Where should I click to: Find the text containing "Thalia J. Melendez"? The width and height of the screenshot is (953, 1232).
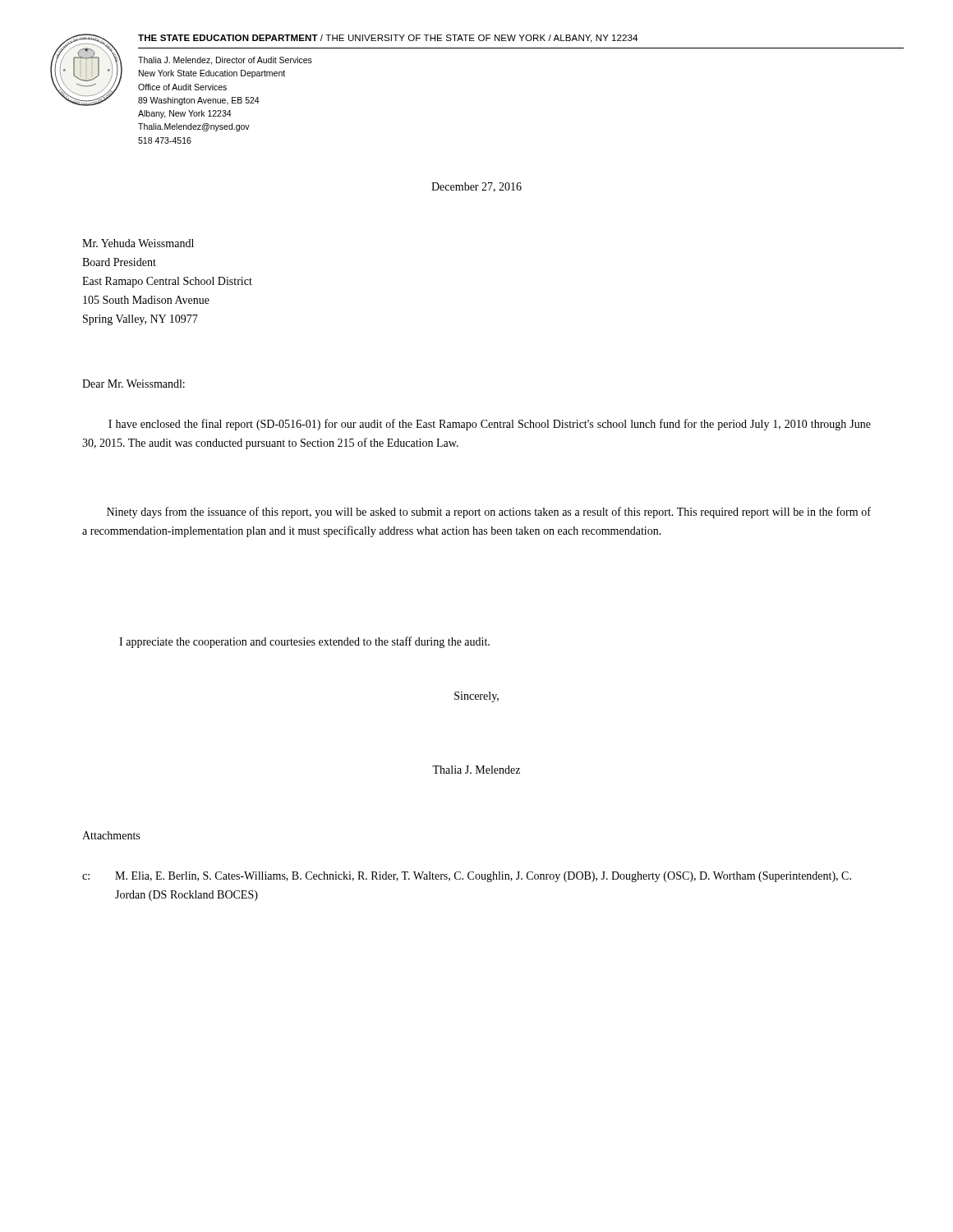click(476, 770)
